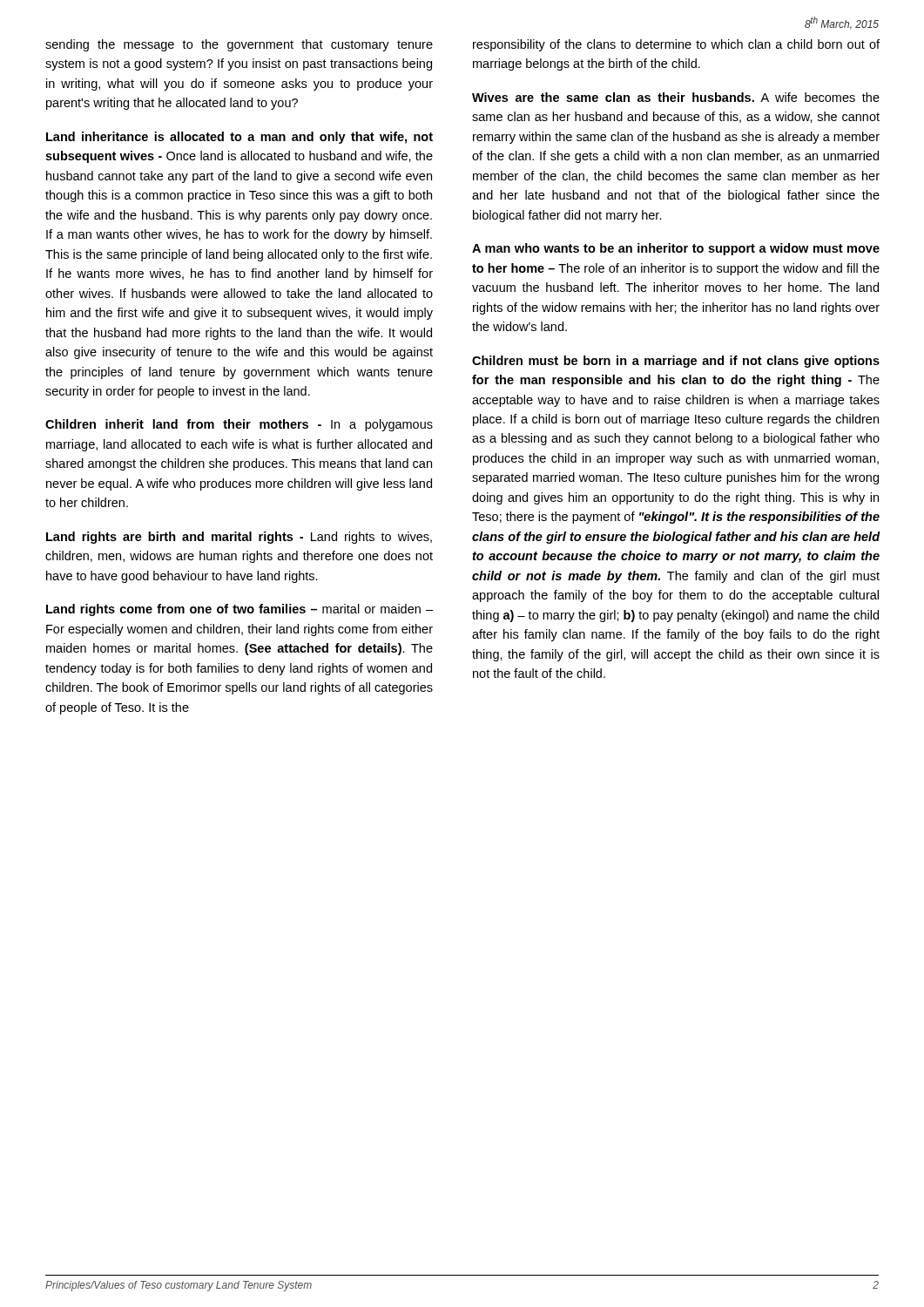Where is the passage that starts "Children must be born in a marriage"?

tap(676, 517)
